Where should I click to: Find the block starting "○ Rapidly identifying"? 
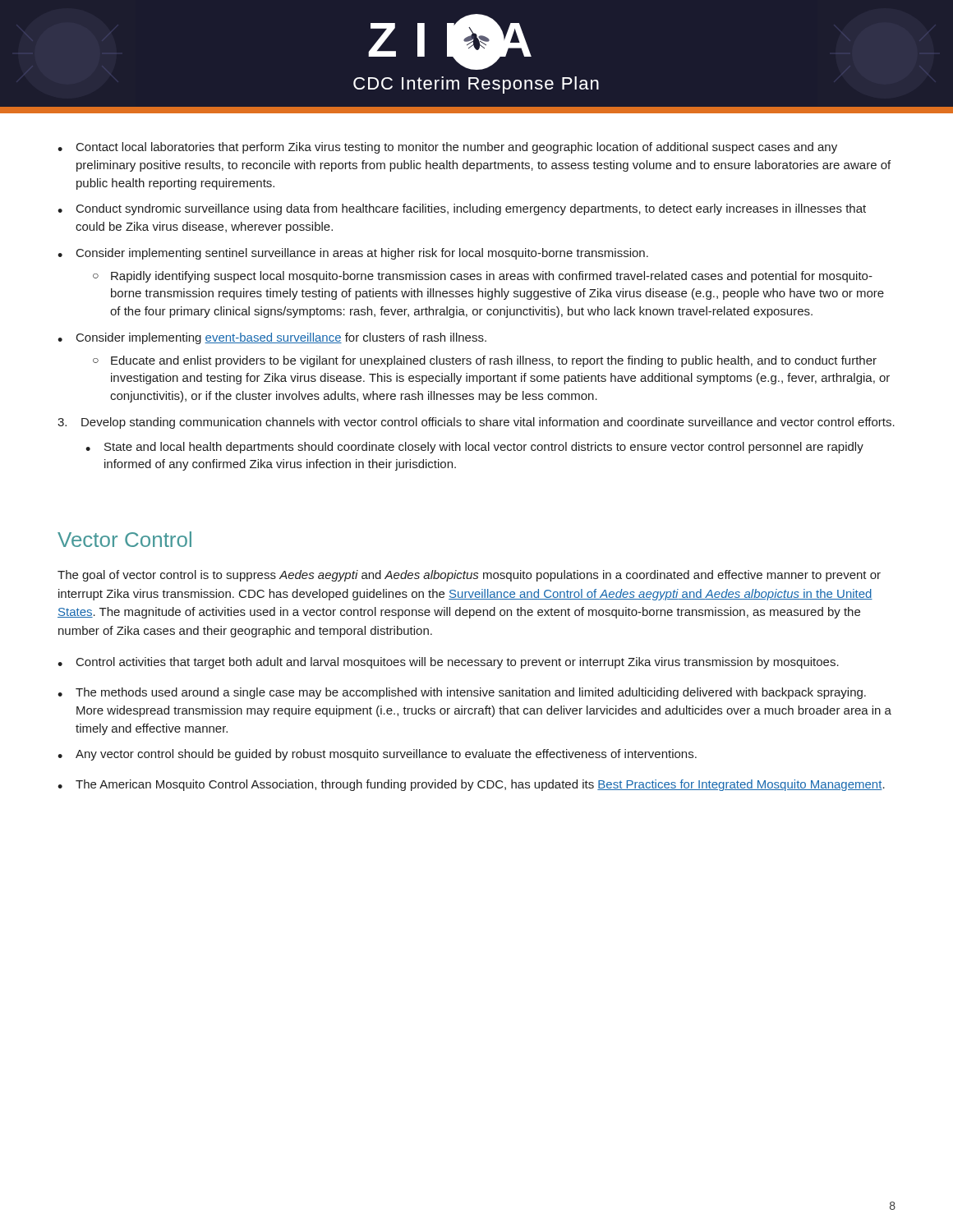pos(494,293)
